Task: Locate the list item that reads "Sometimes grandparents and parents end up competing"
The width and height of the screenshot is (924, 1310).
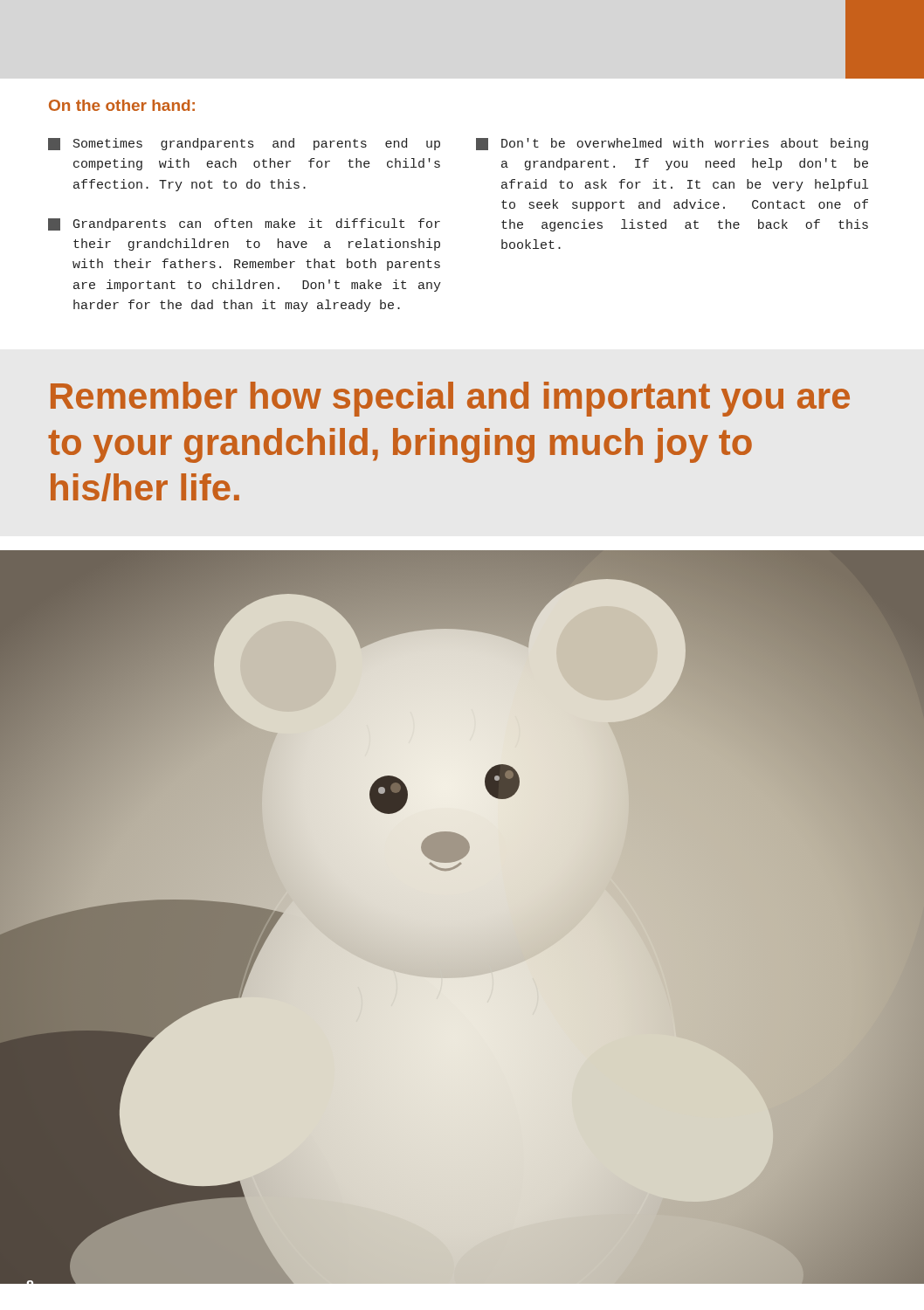Action: 245,165
